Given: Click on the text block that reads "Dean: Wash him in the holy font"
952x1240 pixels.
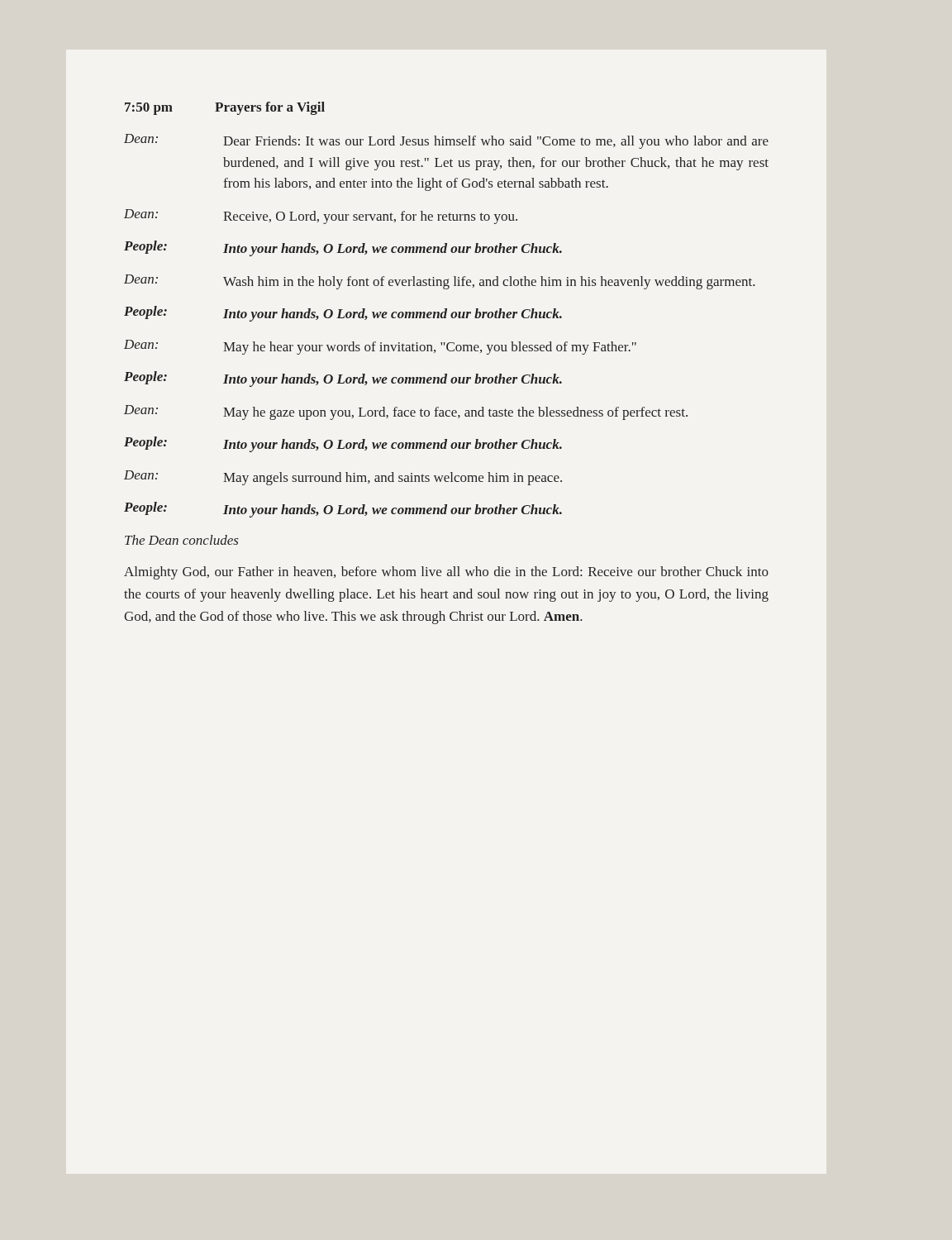Looking at the screenshot, I should [446, 281].
